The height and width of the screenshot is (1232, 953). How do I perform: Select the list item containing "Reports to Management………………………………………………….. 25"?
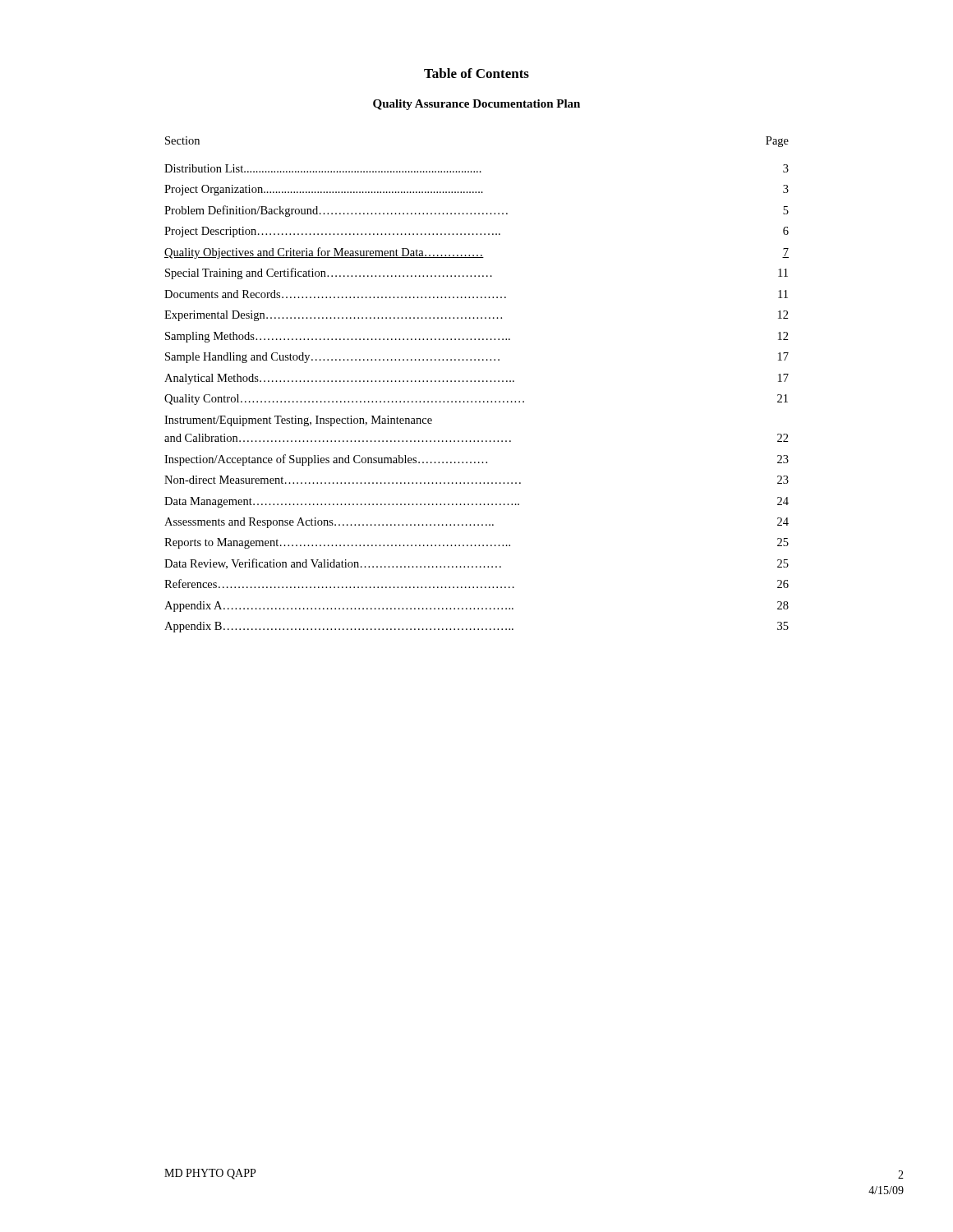pos(476,543)
